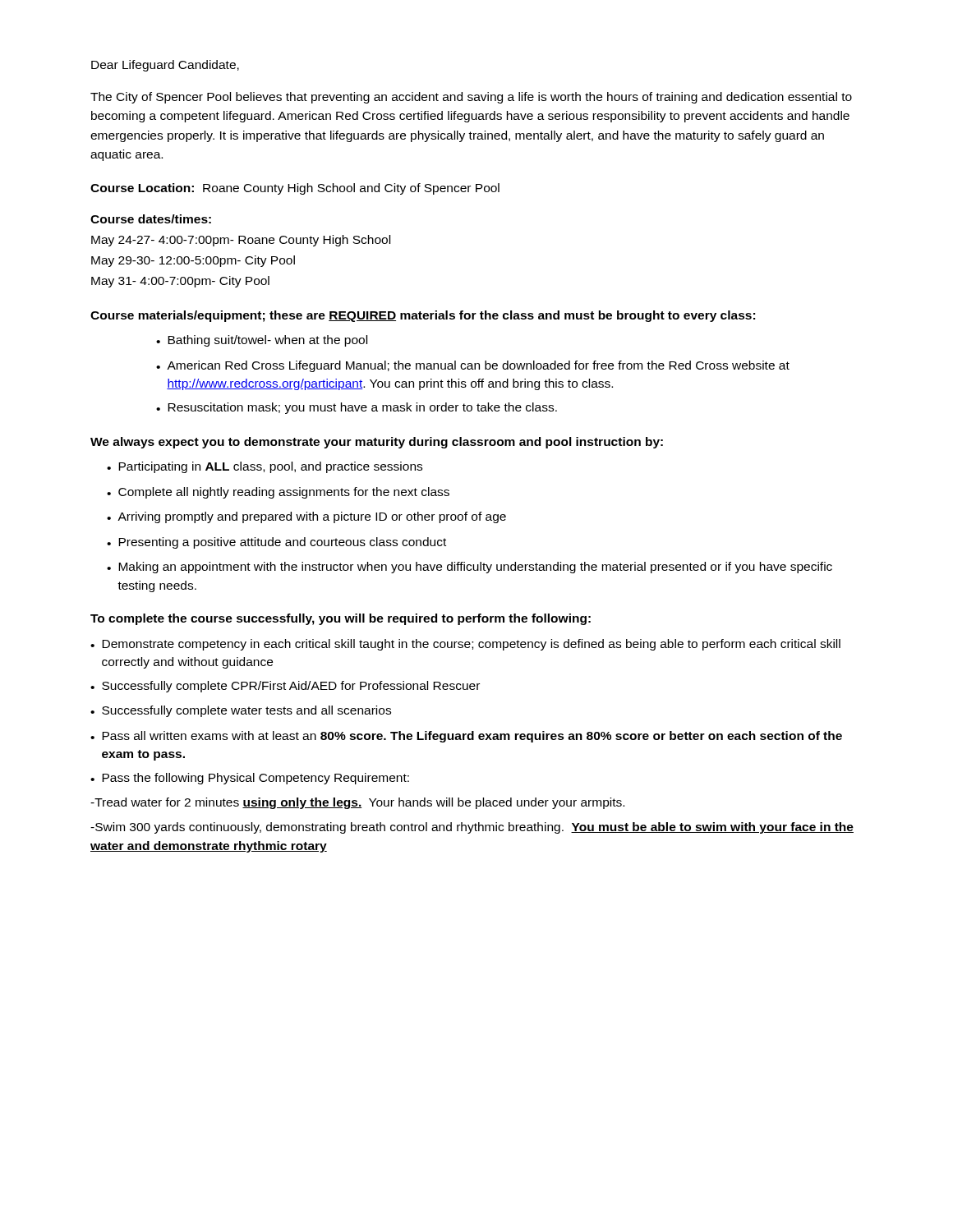This screenshot has width=953, height=1232.
Task: Locate the block of text that opens with "• Complete all nightly reading"
Action: [278, 493]
